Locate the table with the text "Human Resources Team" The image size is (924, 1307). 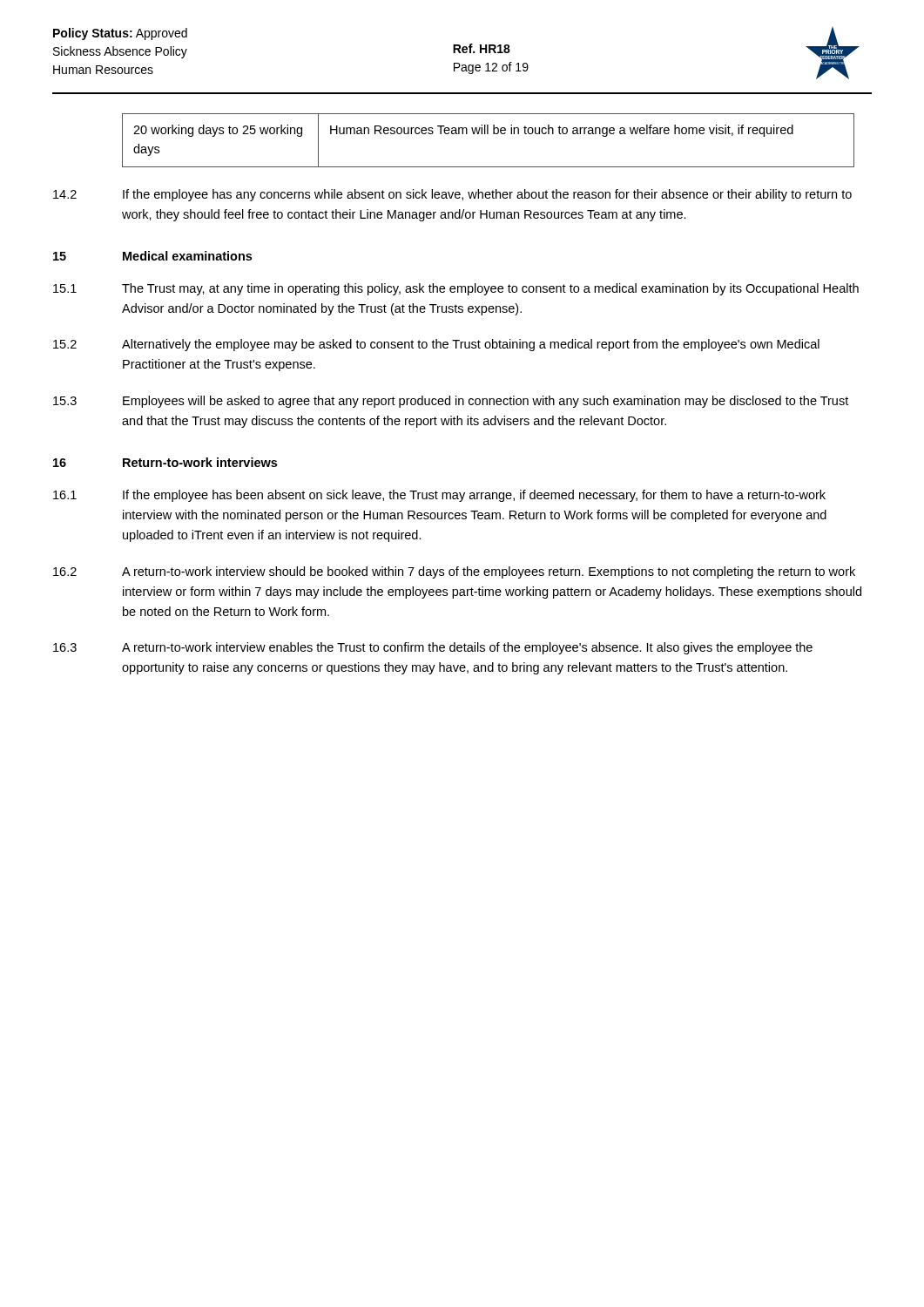[488, 140]
